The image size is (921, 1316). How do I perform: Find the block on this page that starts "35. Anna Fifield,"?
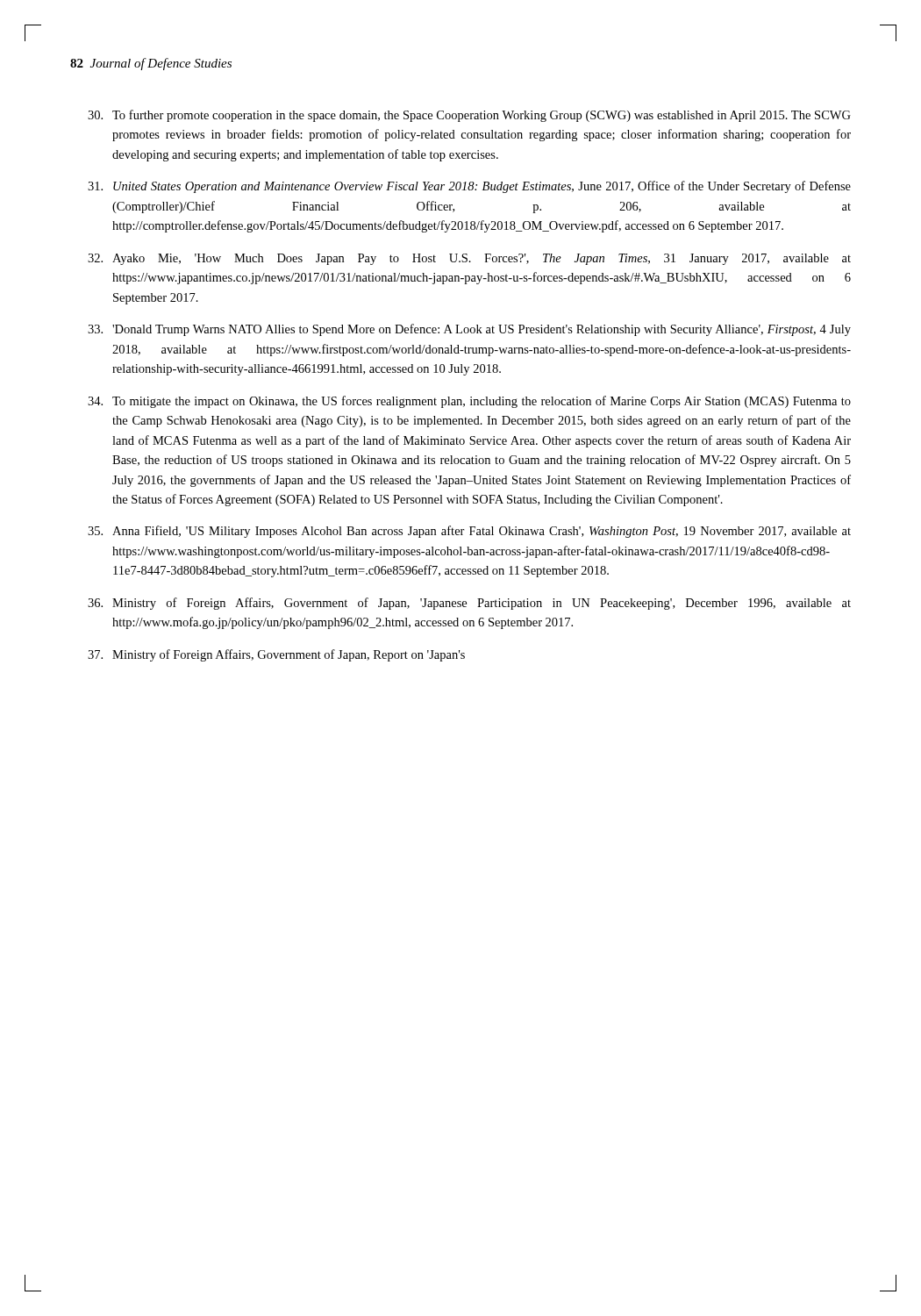[460, 551]
